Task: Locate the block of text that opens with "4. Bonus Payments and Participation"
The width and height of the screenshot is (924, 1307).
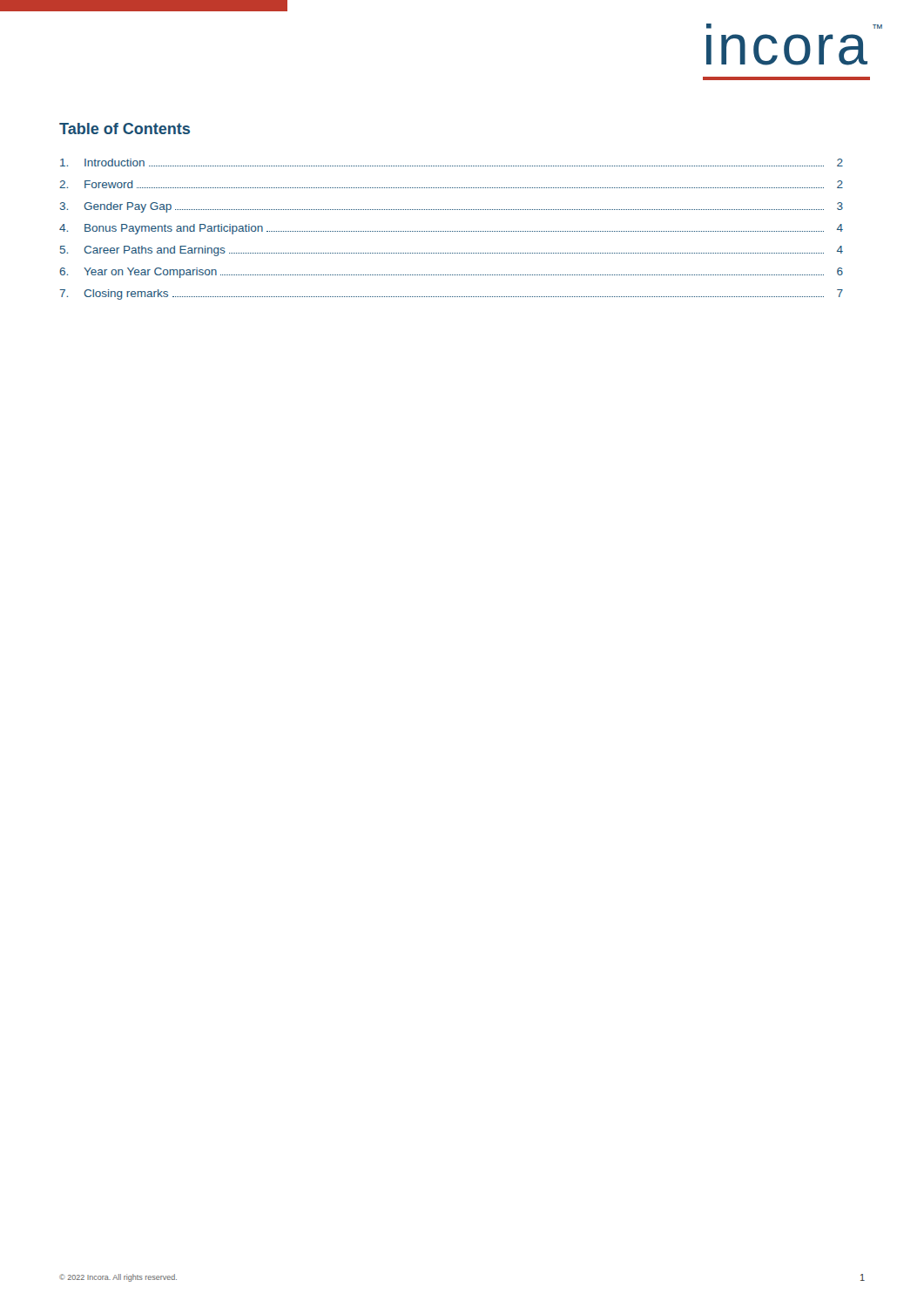Action: click(x=451, y=228)
